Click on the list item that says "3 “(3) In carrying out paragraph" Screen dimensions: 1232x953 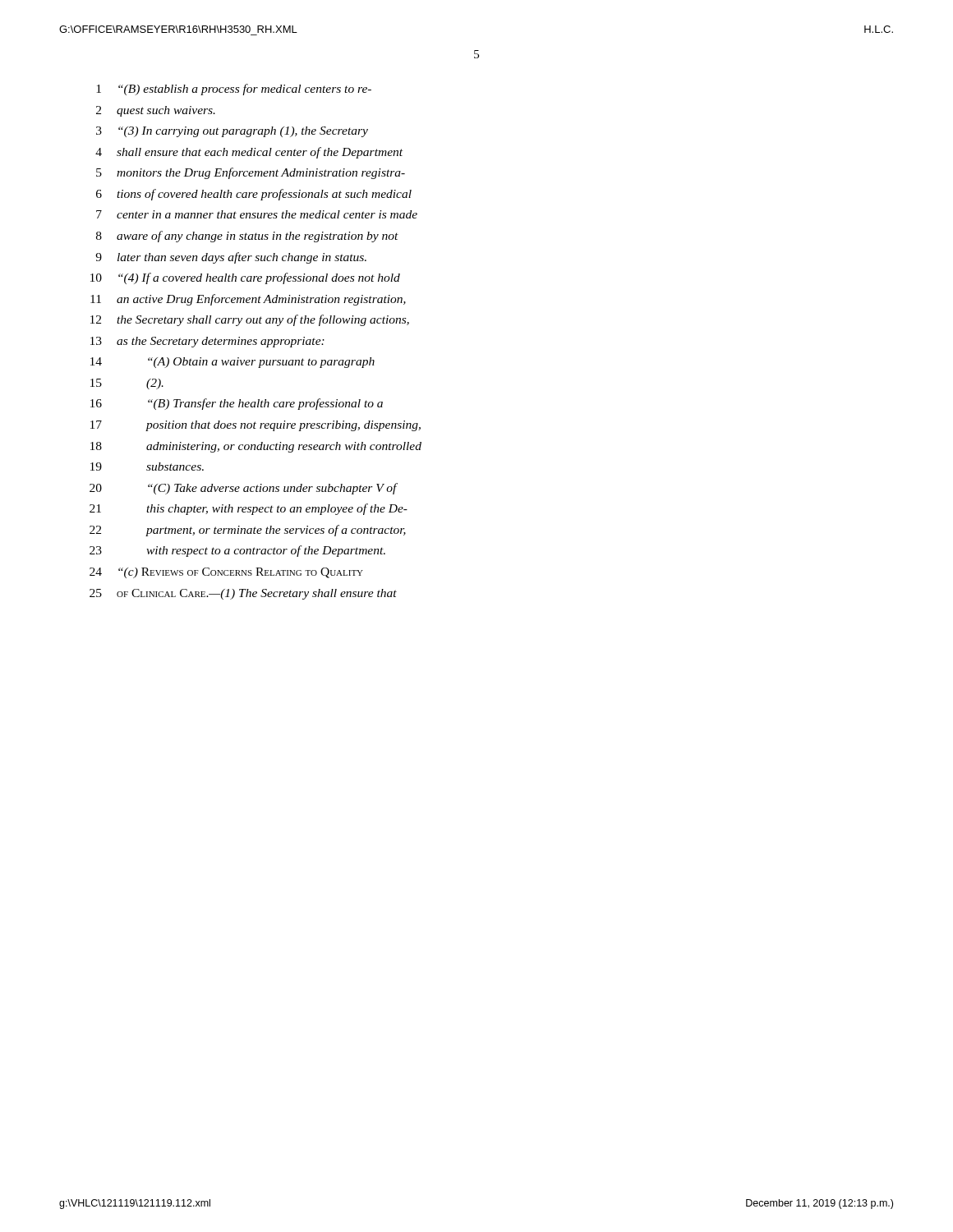coord(232,132)
